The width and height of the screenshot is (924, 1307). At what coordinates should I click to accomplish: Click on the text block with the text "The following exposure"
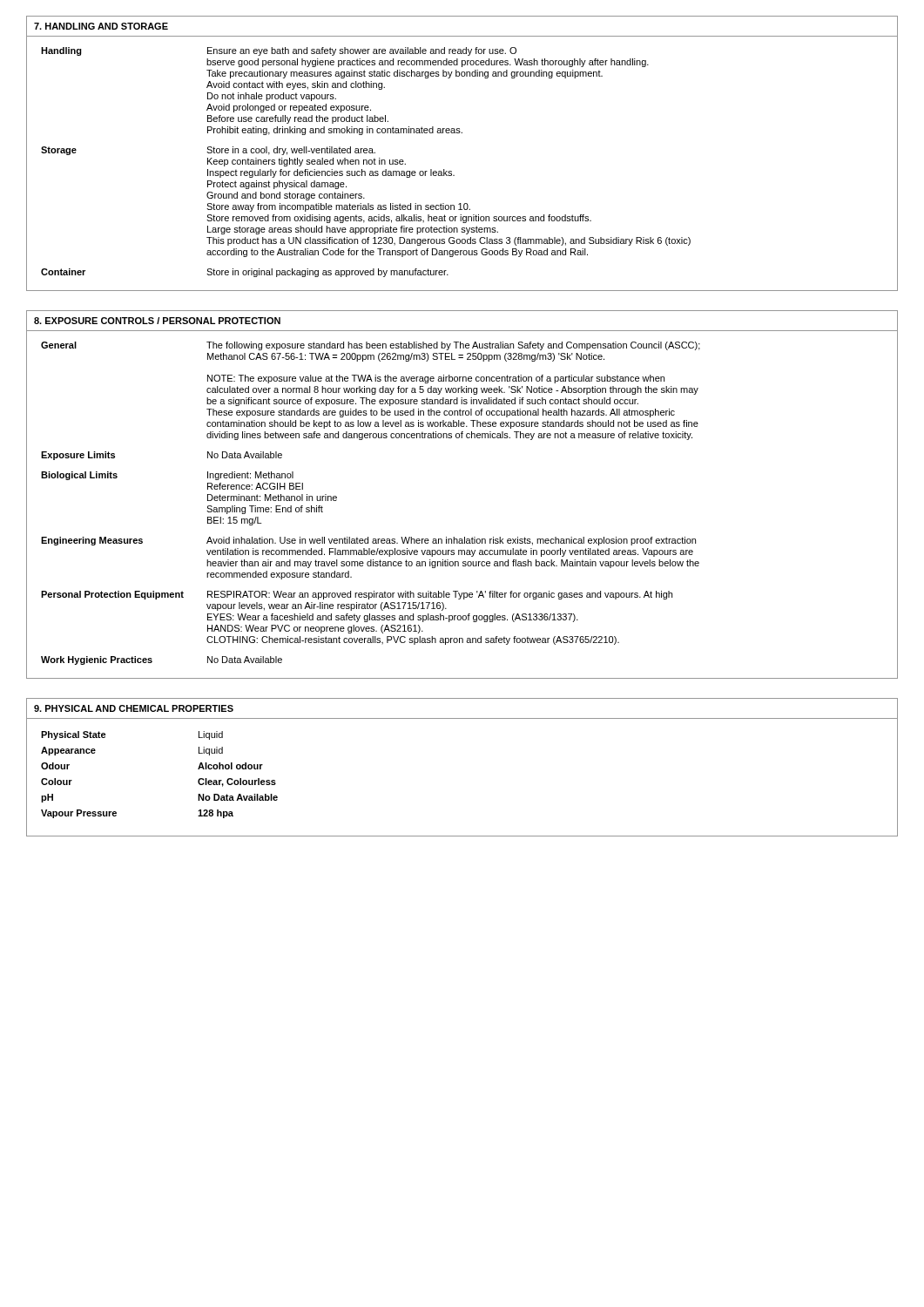tap(545, 390)
